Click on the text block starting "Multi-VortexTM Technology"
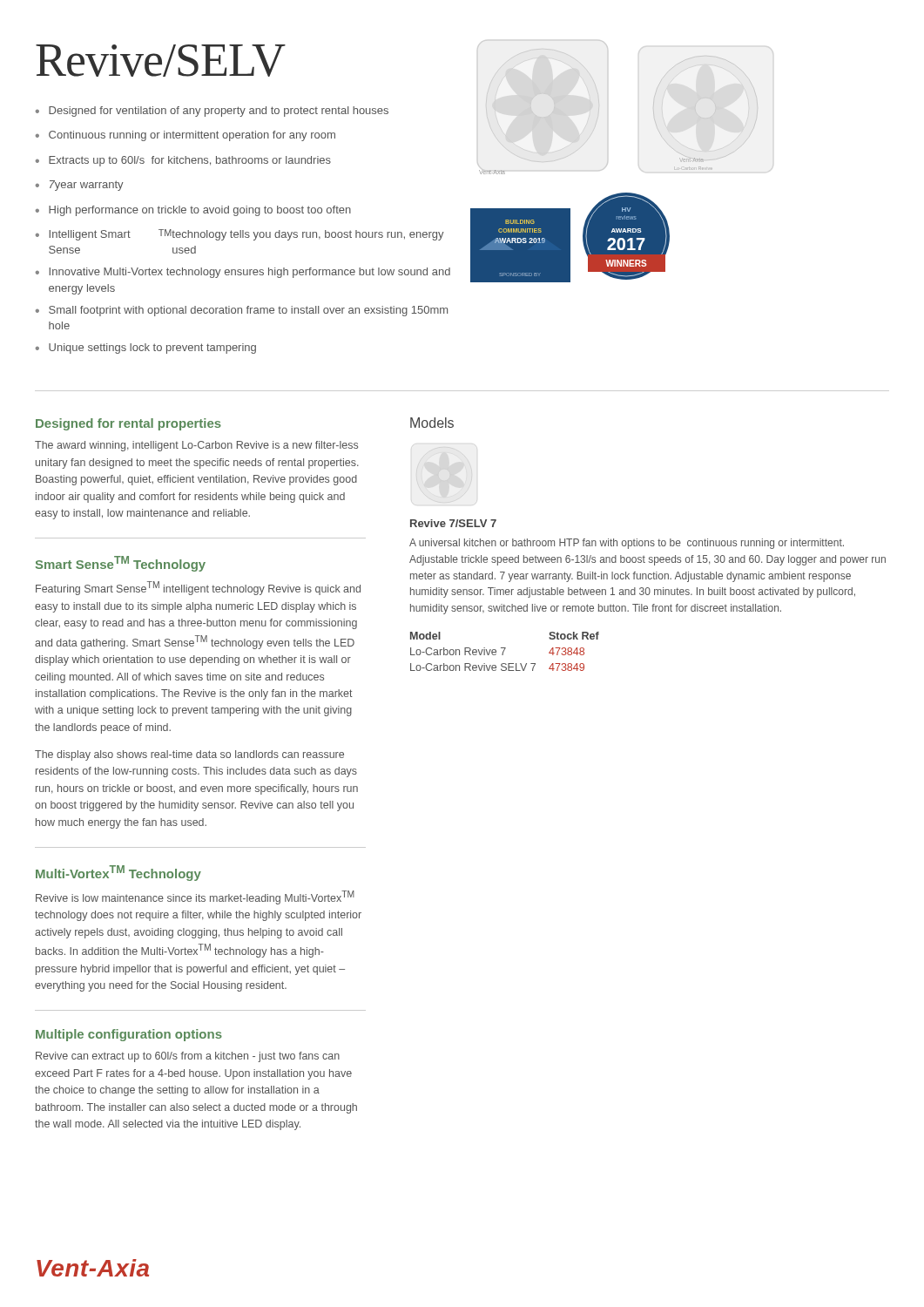Image resolution: width=924 pixels, height=1307 pixels. pyautogui.click(x=118, y=872)
